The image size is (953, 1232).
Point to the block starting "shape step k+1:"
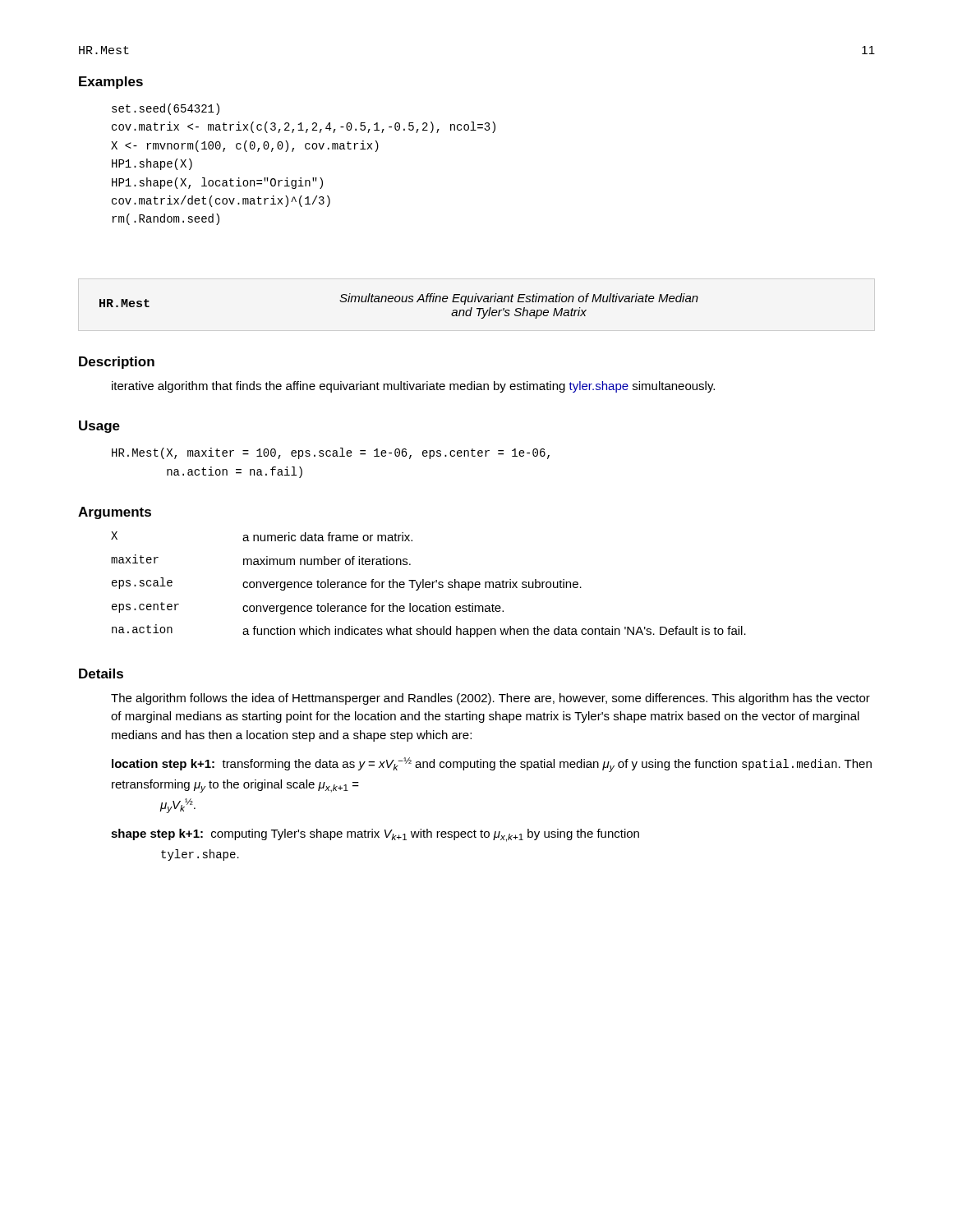[493, 846]
